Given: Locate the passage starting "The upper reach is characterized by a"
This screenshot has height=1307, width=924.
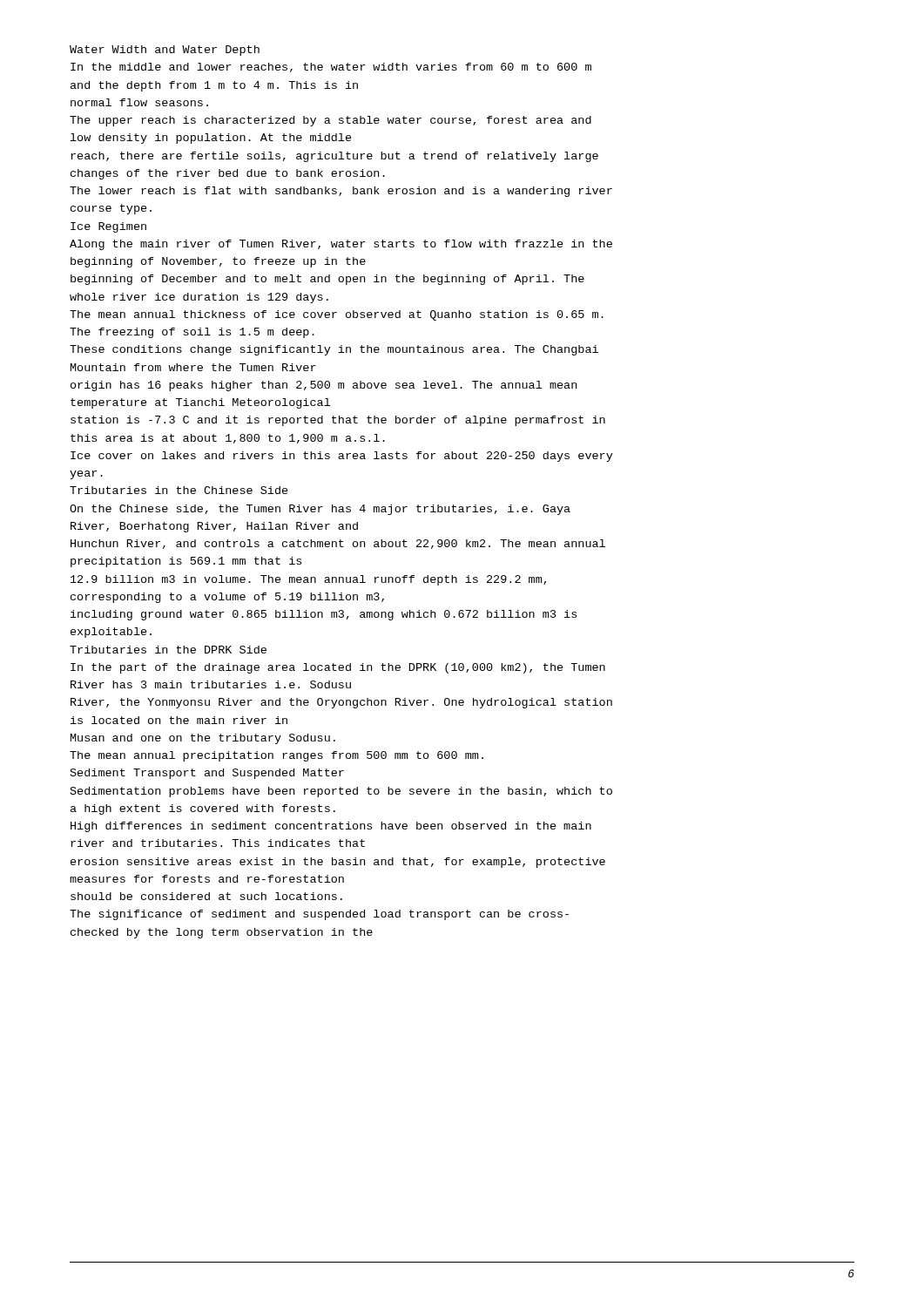Looking at the screenshot, I should 334,147.
